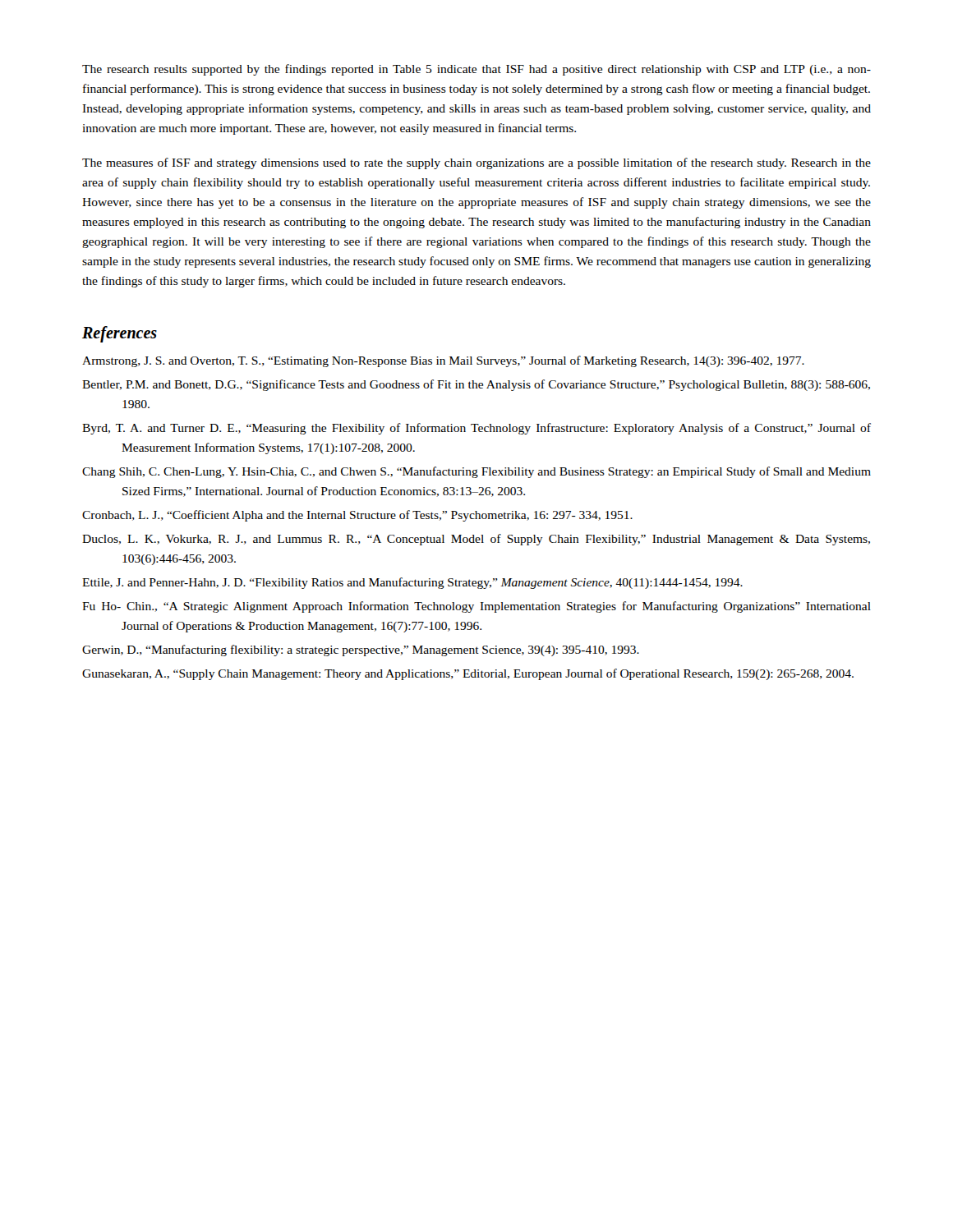
Task: Point to the block beginning "Fu Ho- Chin., “A Strategic Alignment"
Action: (x=476, y=616)
